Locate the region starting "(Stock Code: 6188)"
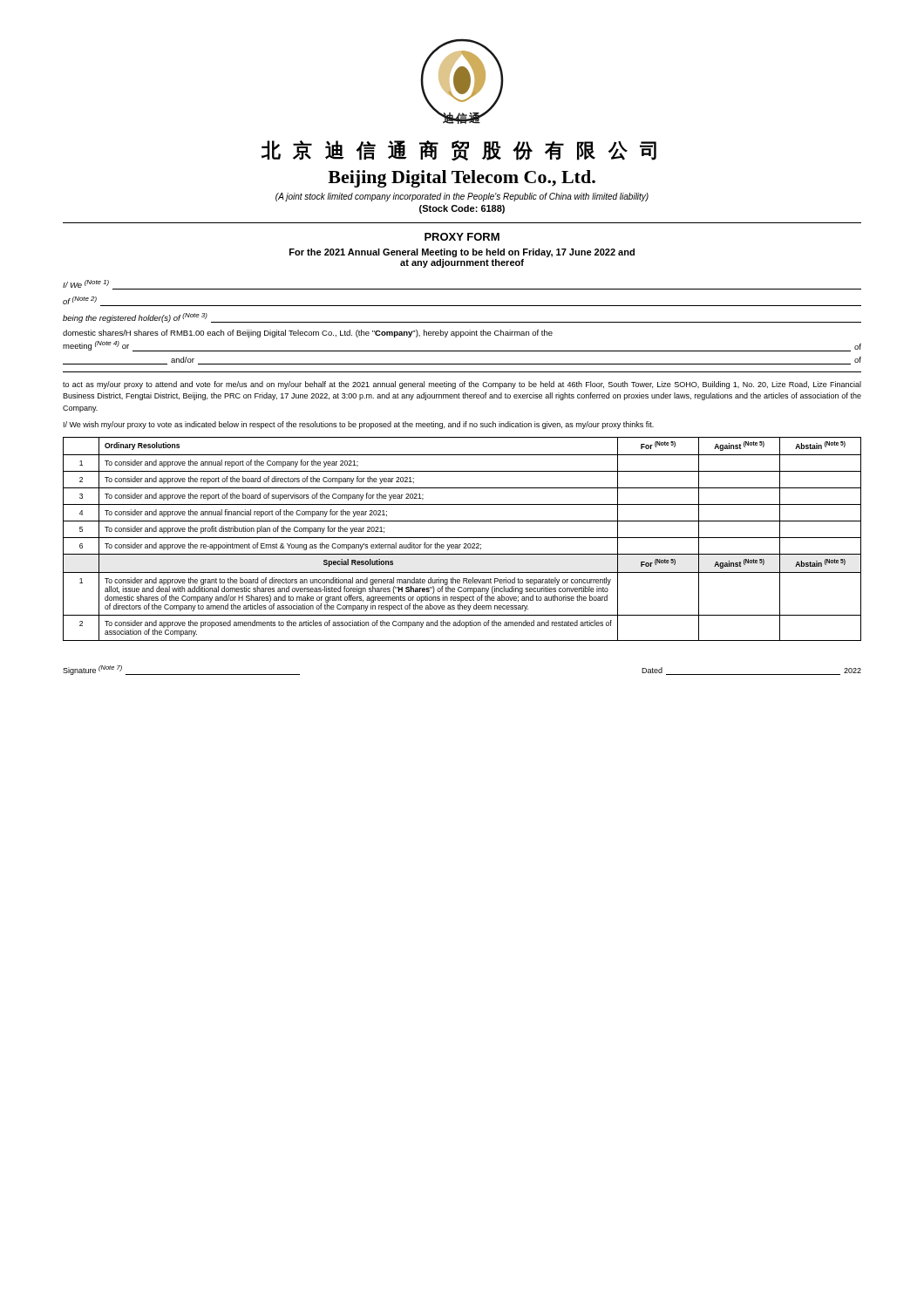The image size is (924, 1308). (462, 208)
